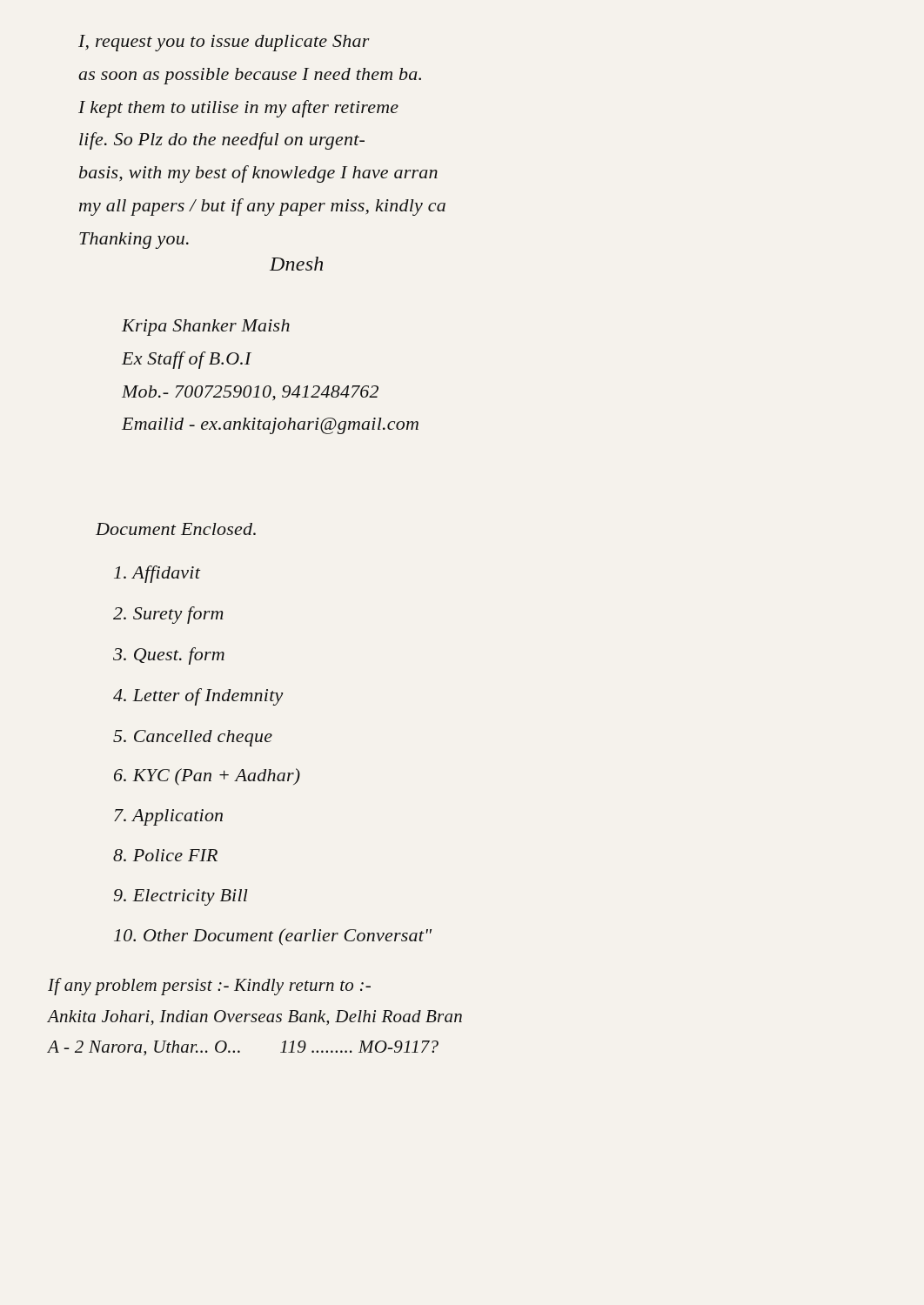The height and width of the screenshot is (1305, 924).
Task: Navigate to the block starting "5. Cancelled cheque"
Action: 193,736
